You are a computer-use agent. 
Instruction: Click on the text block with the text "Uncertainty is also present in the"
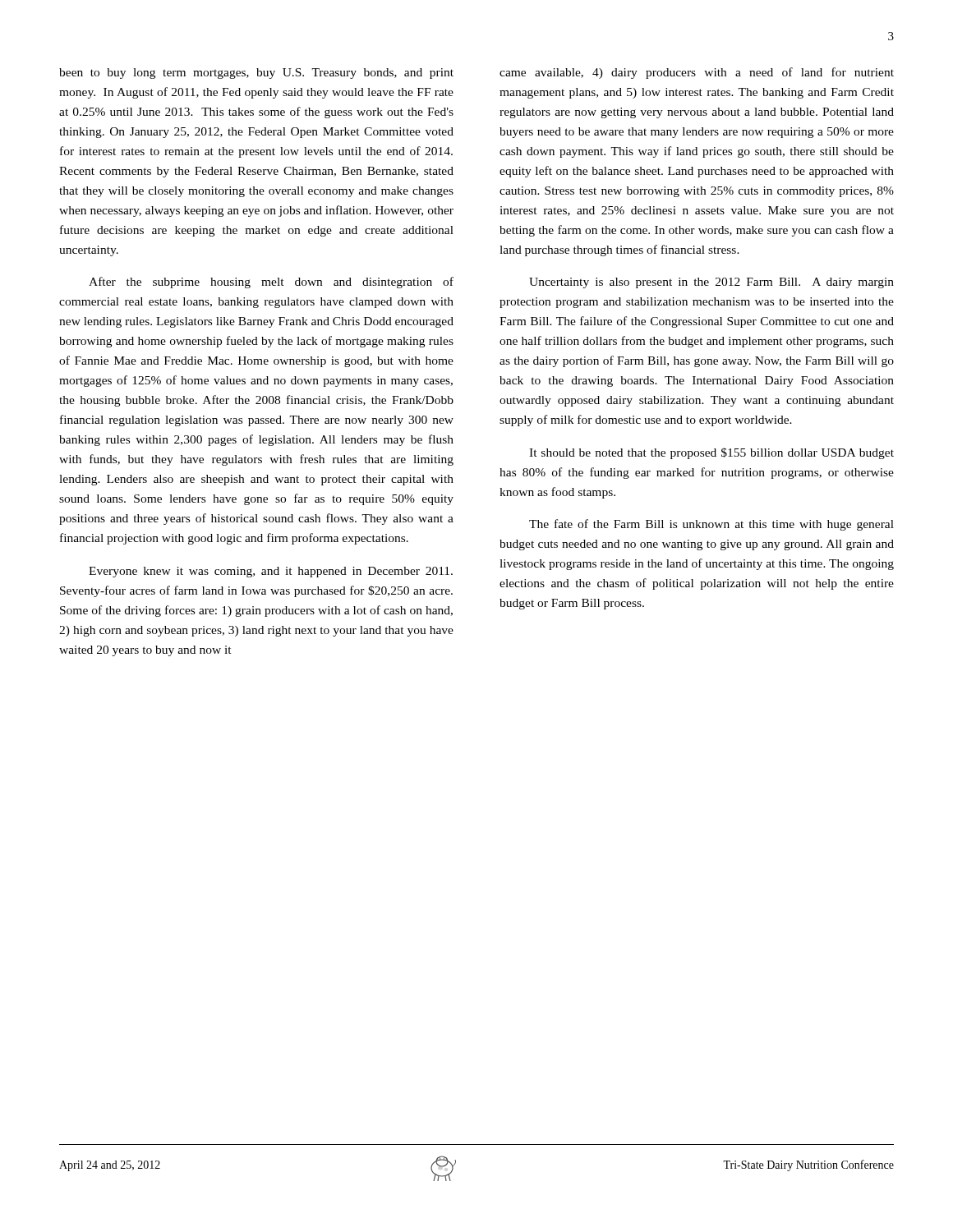pyautogui.click(x=697, y=351)
